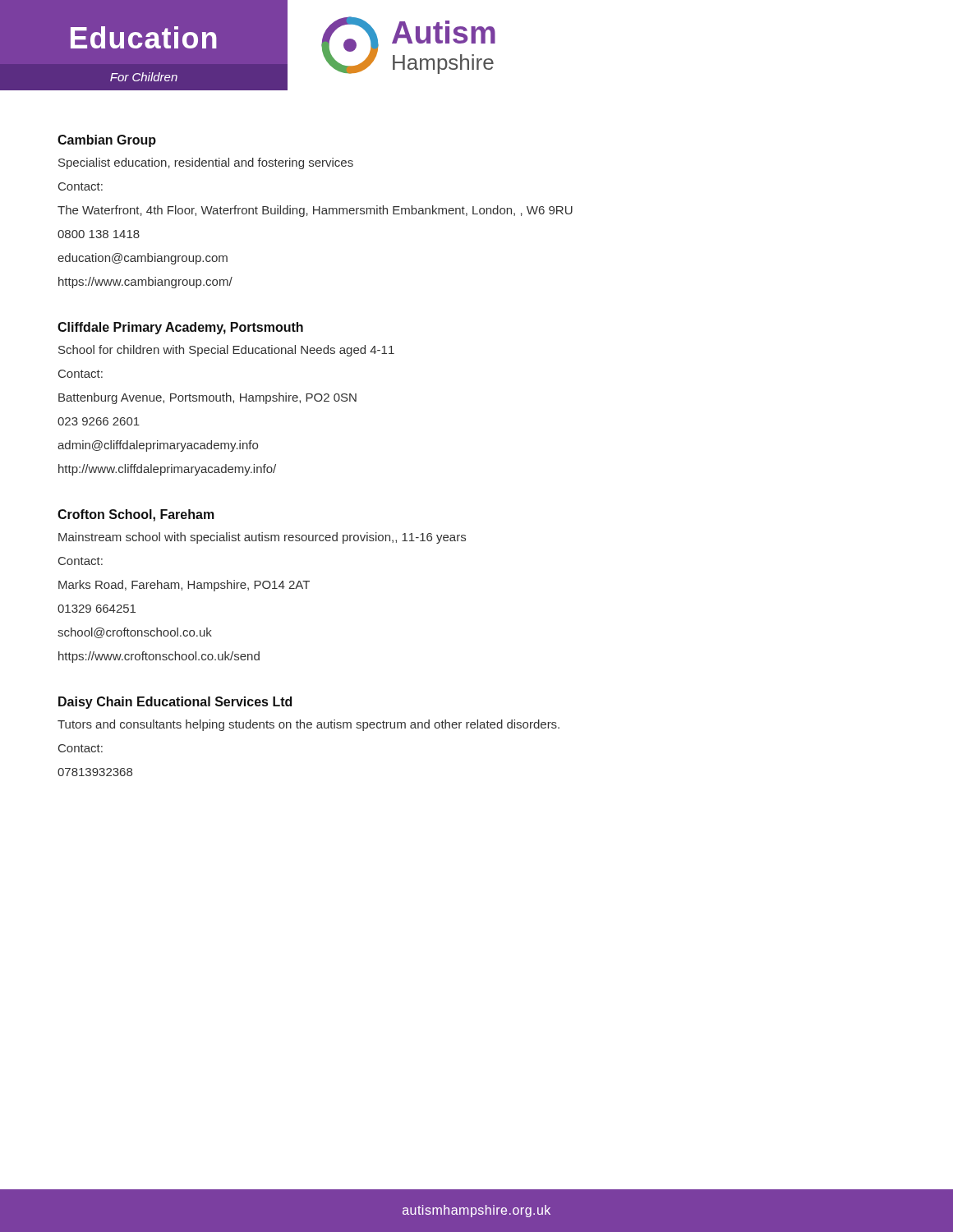The image size is (953, 1232).
Task: Select the text that says "023 9266 2601"
Action: pyautogui.click(x=99, y=421)
